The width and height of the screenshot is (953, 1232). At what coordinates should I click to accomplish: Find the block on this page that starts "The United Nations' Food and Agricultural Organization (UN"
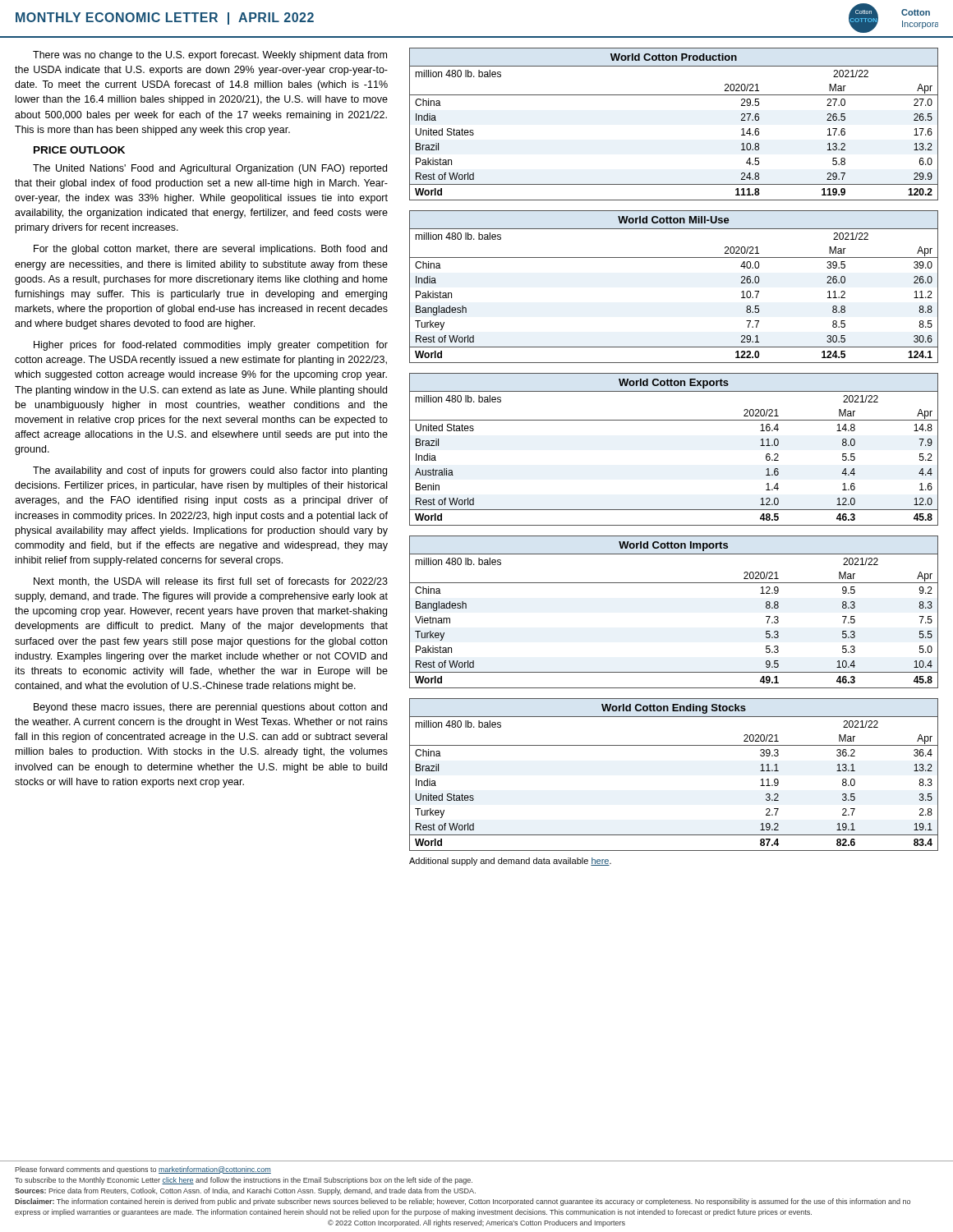point(201,475)
